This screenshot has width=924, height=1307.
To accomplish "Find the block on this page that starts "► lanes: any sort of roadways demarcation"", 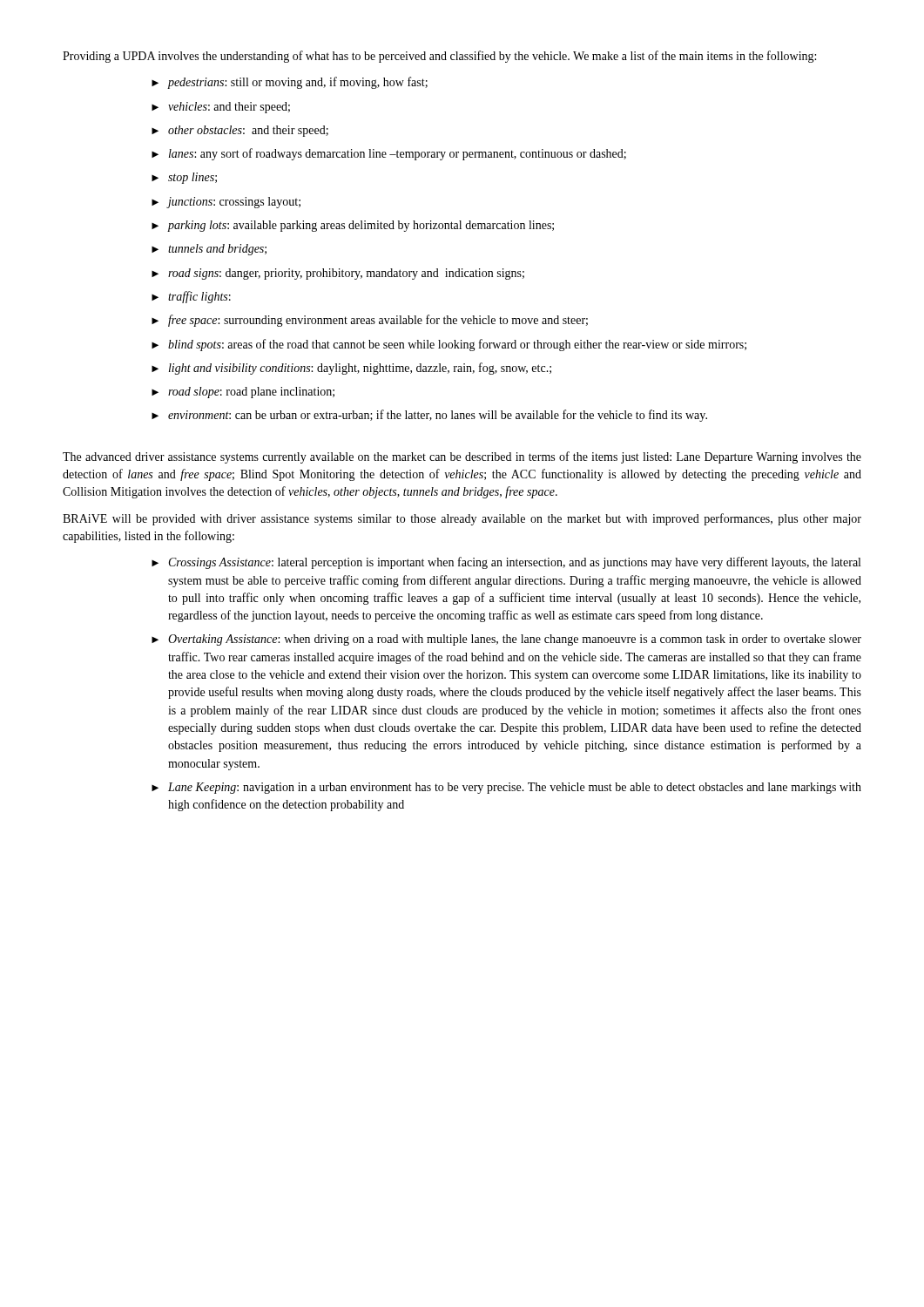I will pos(506,155).
